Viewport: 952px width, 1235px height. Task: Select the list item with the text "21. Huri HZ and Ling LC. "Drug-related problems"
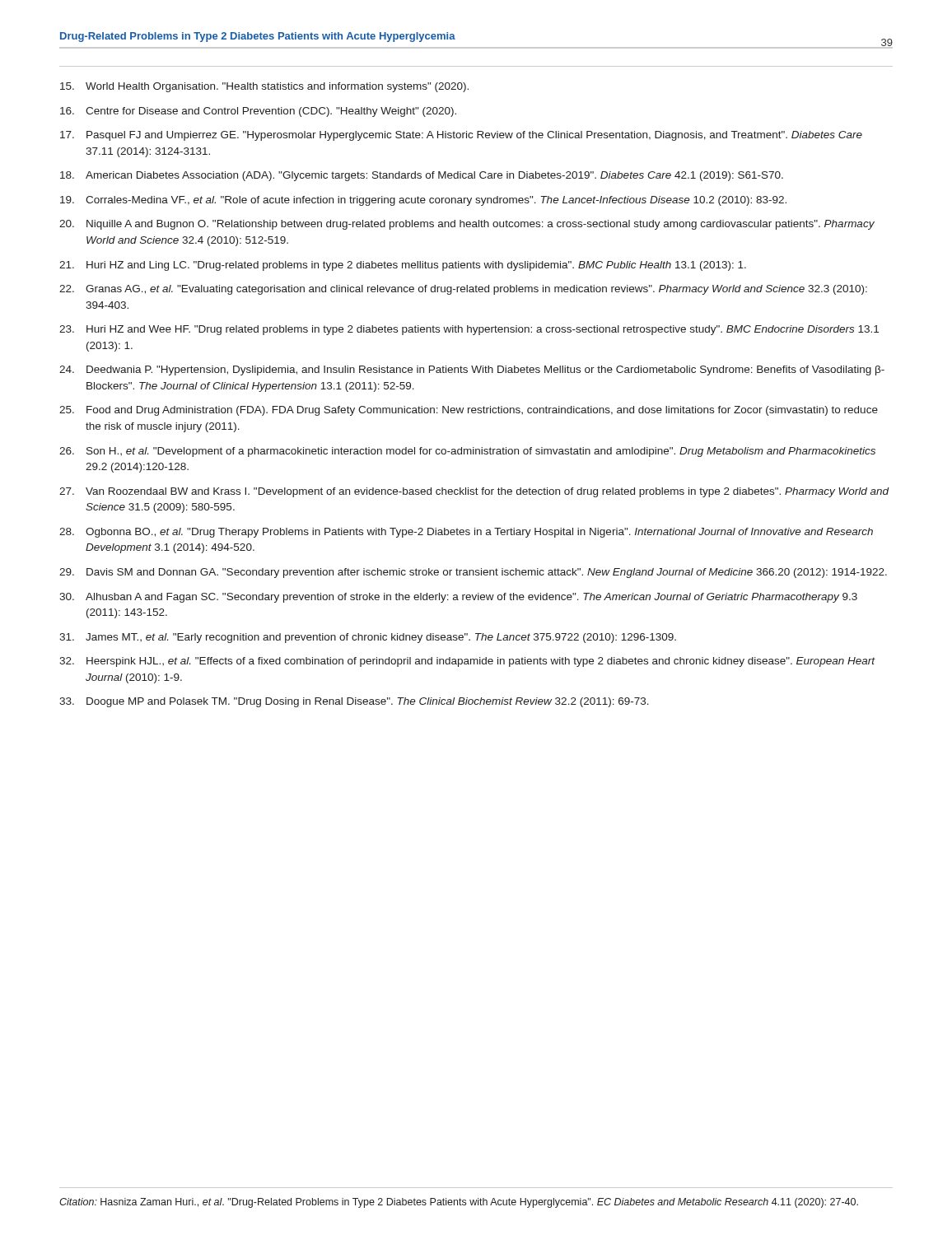pos(476,265)
